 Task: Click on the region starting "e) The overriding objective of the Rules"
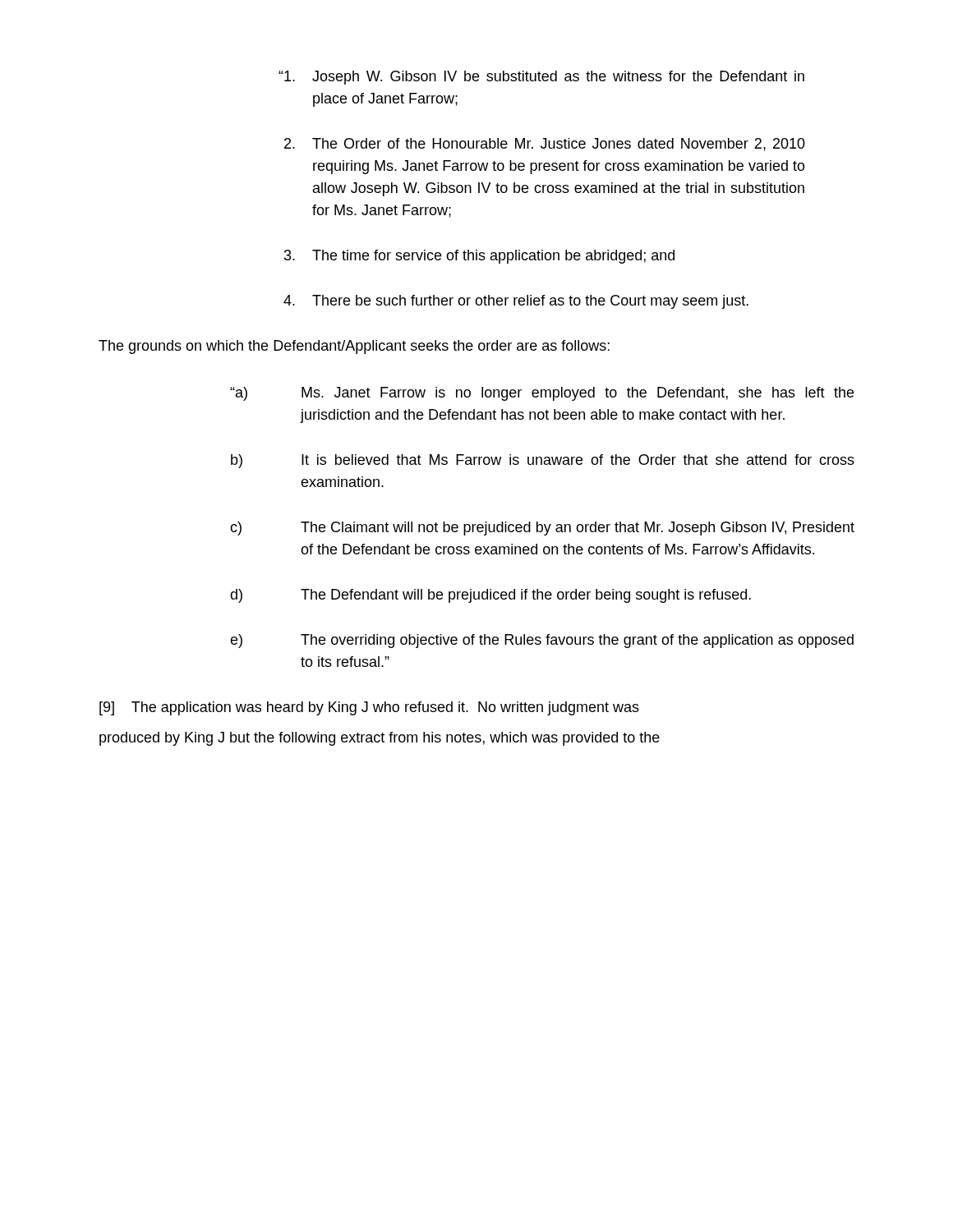point(542,651)
